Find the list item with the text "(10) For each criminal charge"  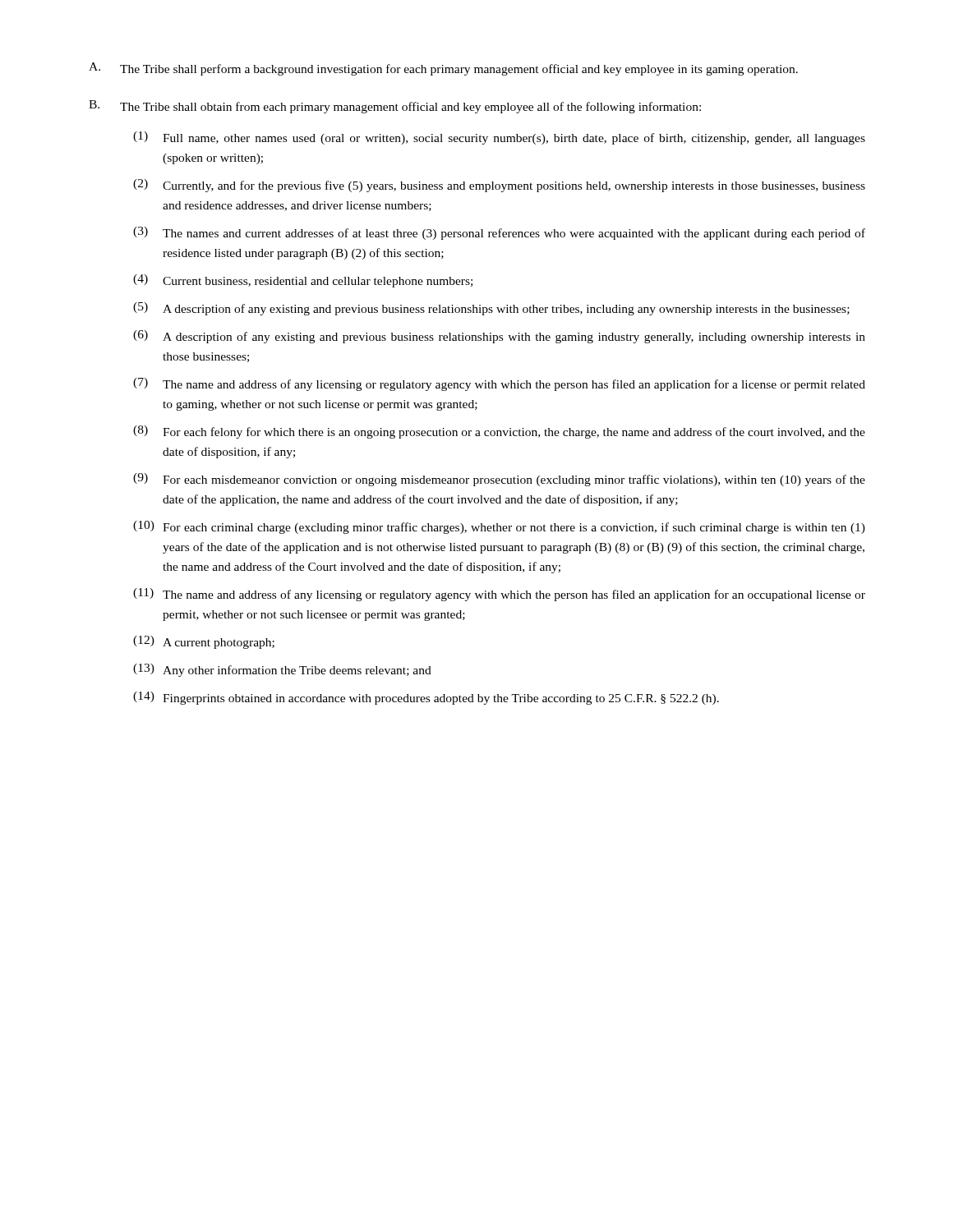point(499,547)
